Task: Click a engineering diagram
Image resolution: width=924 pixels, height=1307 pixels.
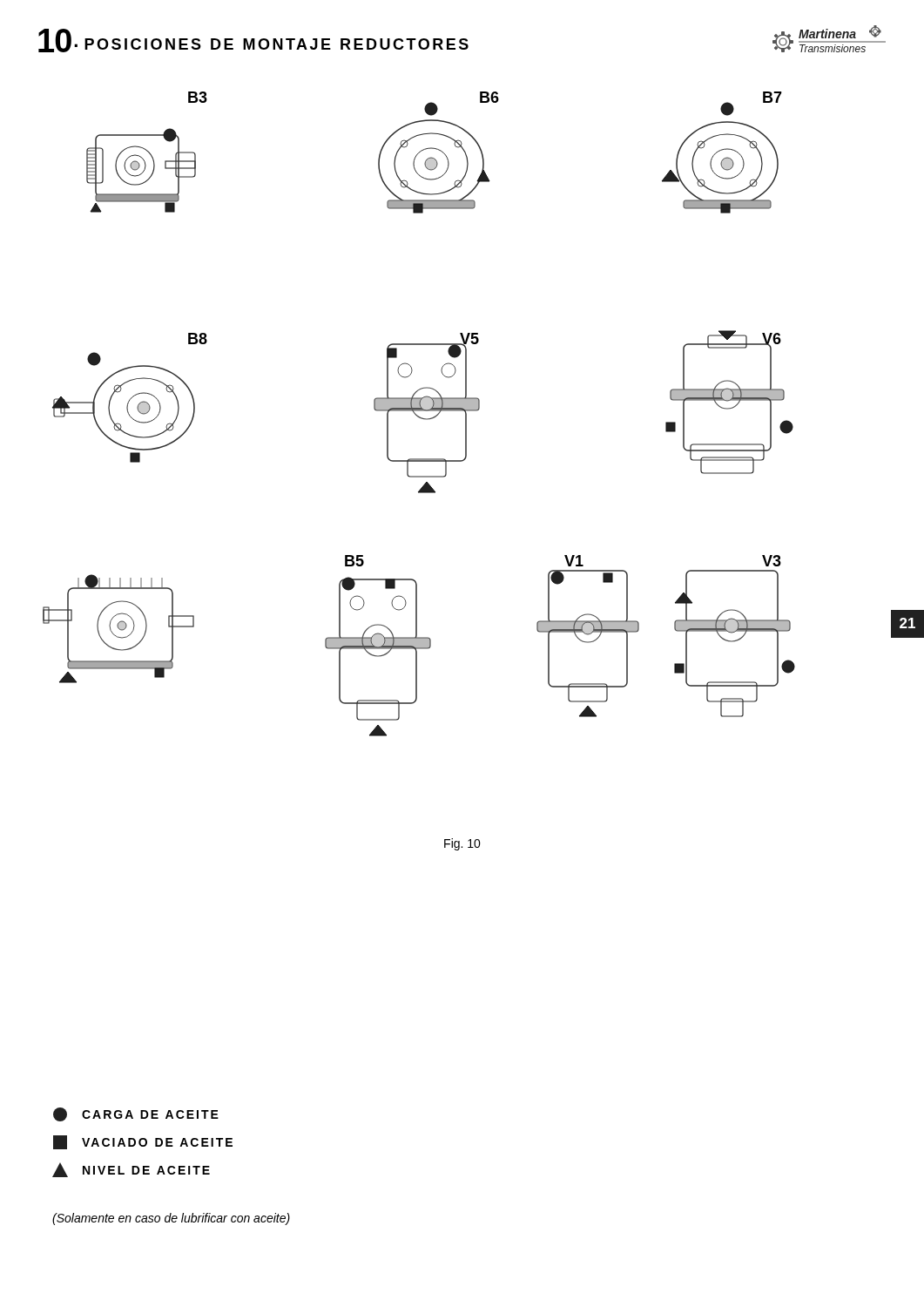Action: click(462, 457)
